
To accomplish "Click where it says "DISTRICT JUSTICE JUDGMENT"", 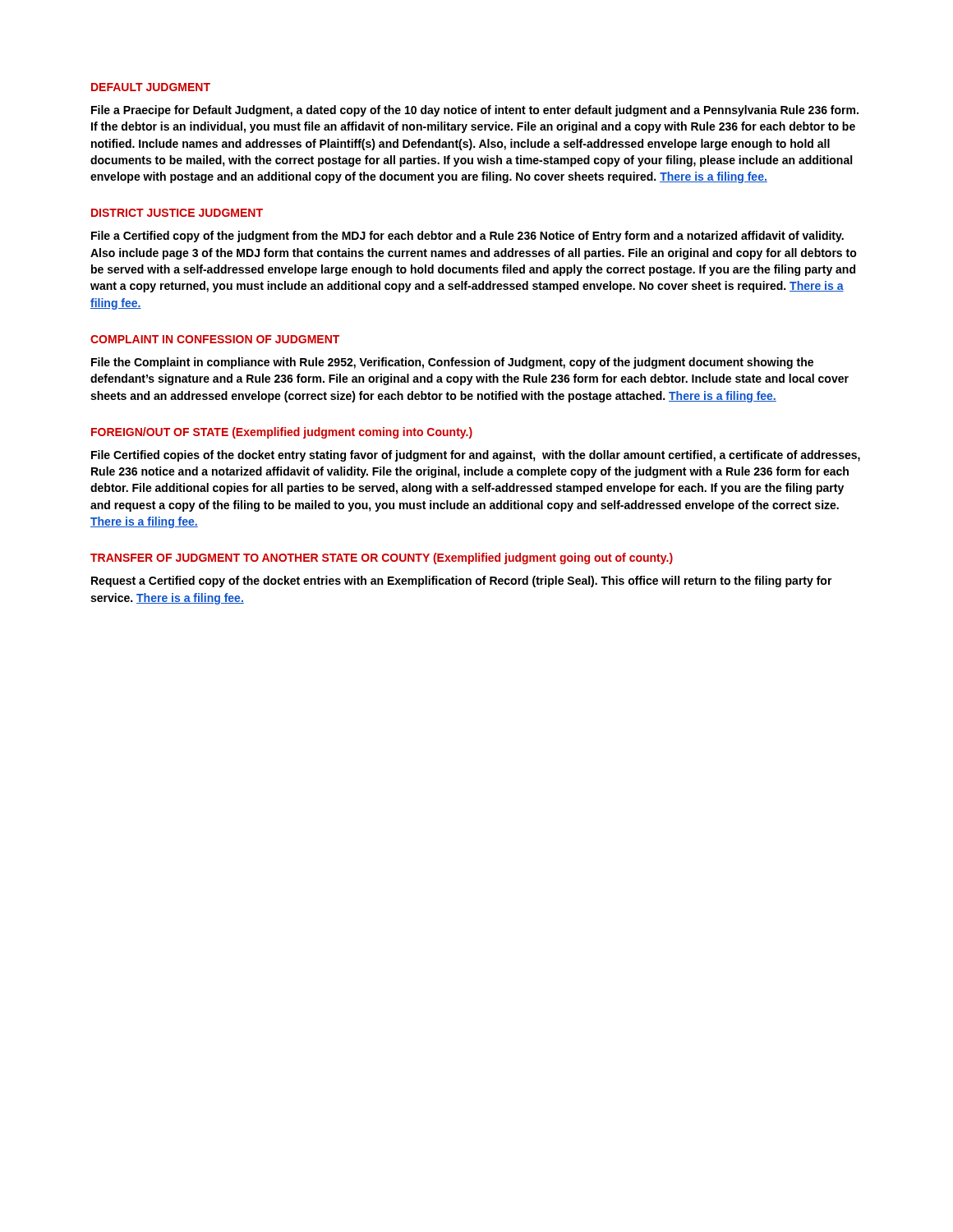I will [177, 213].
